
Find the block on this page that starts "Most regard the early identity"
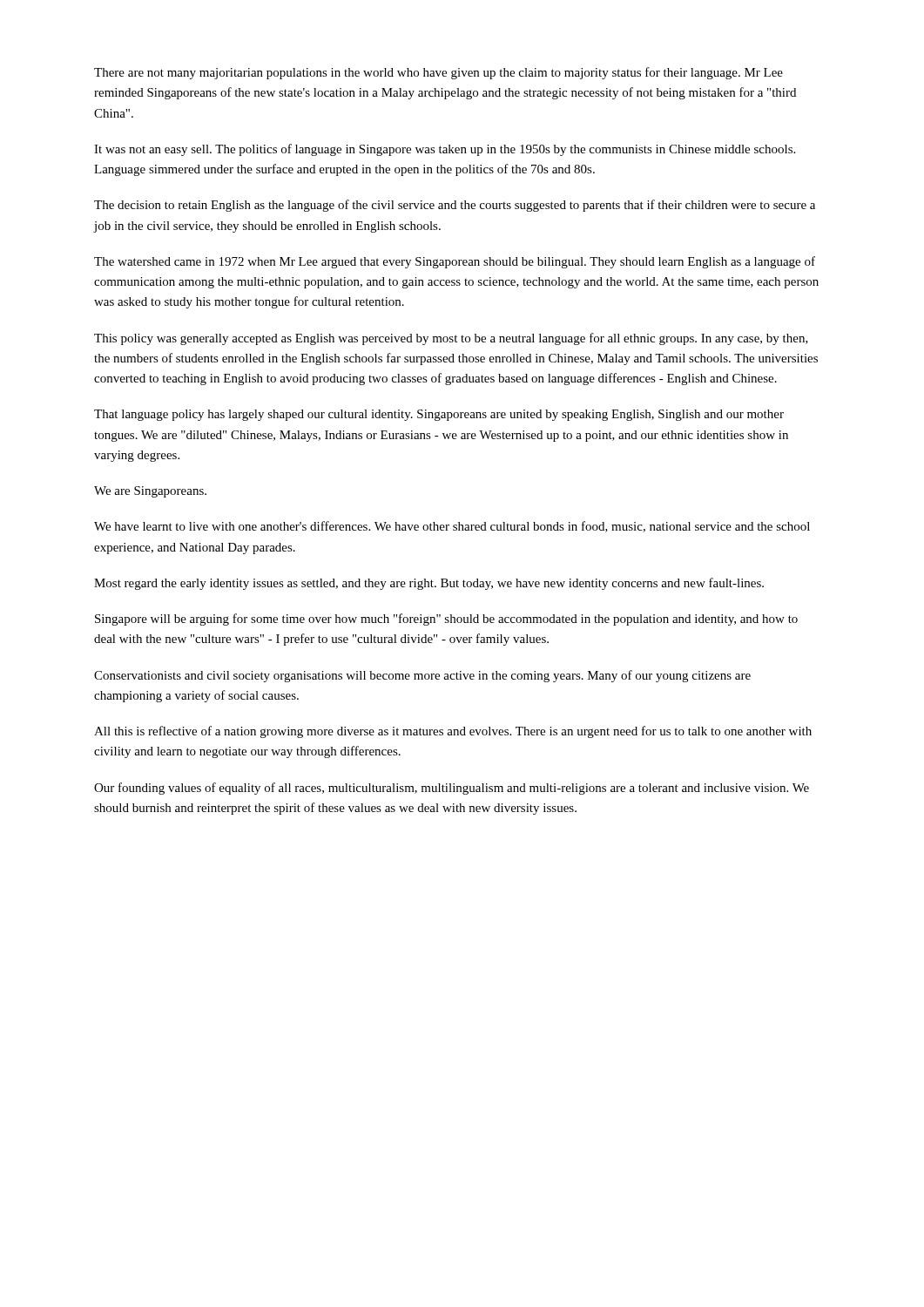pos(429,583)
